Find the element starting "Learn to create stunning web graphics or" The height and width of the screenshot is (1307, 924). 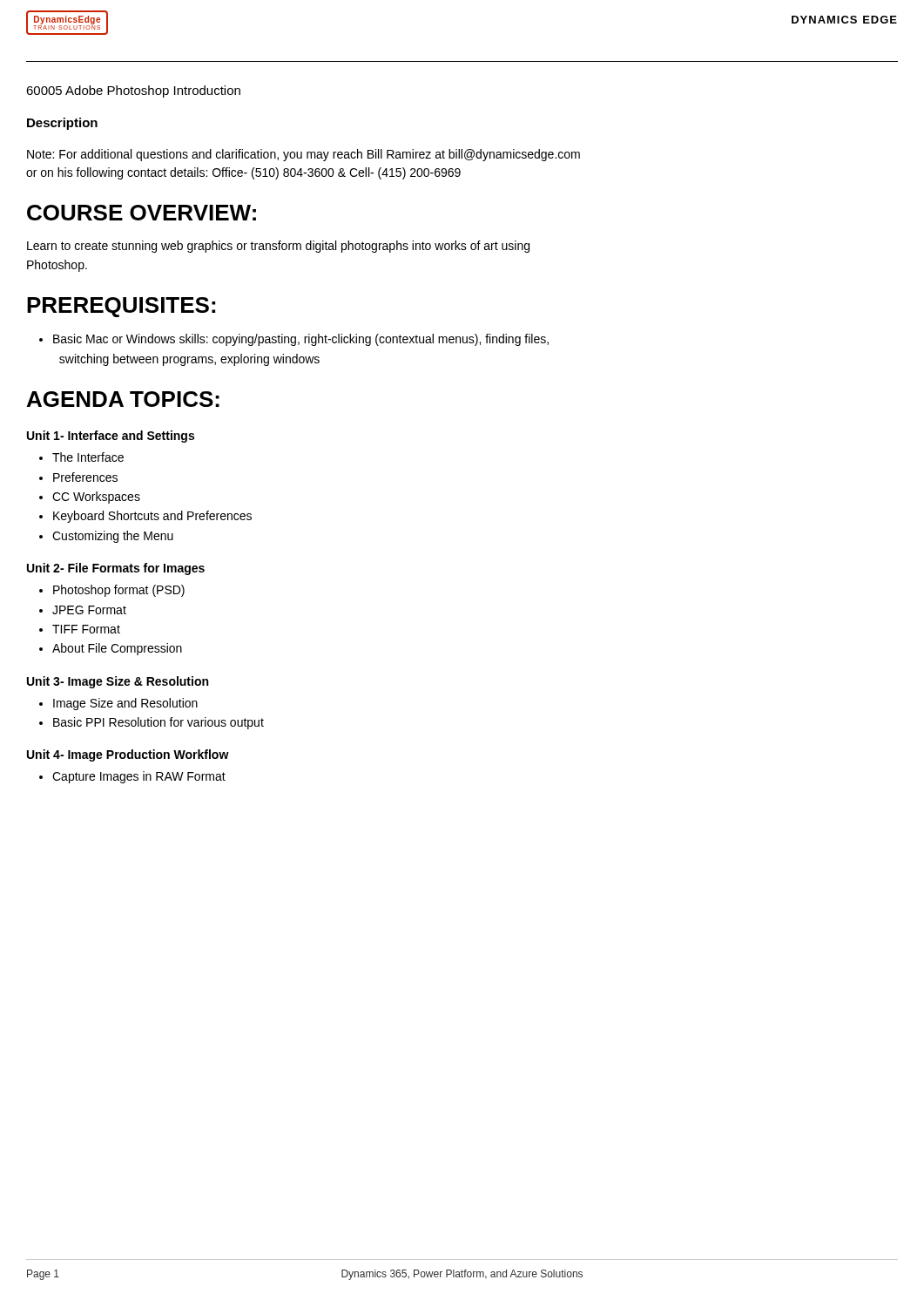278,255
